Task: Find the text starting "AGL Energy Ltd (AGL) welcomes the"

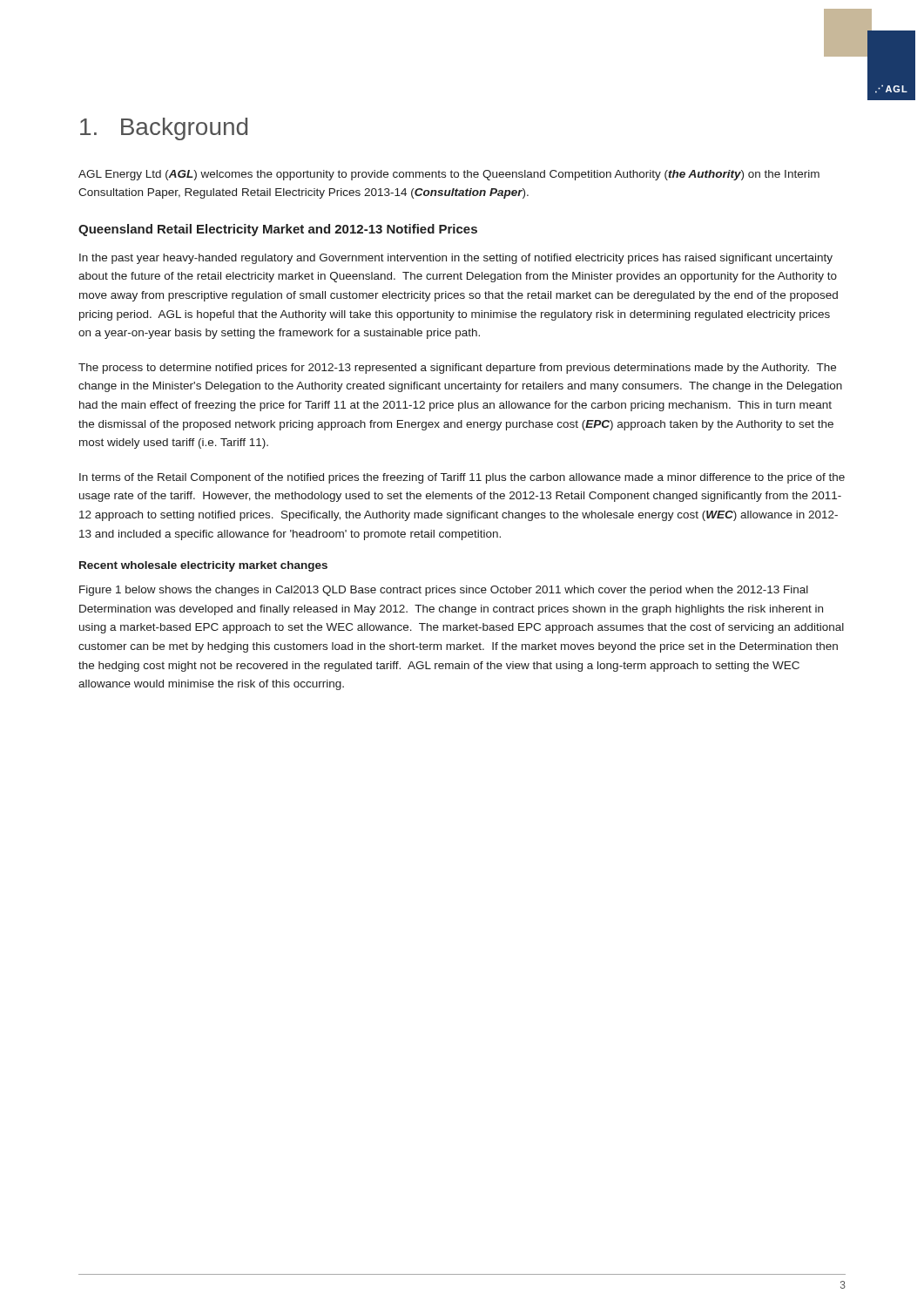Action: (449, 183)
